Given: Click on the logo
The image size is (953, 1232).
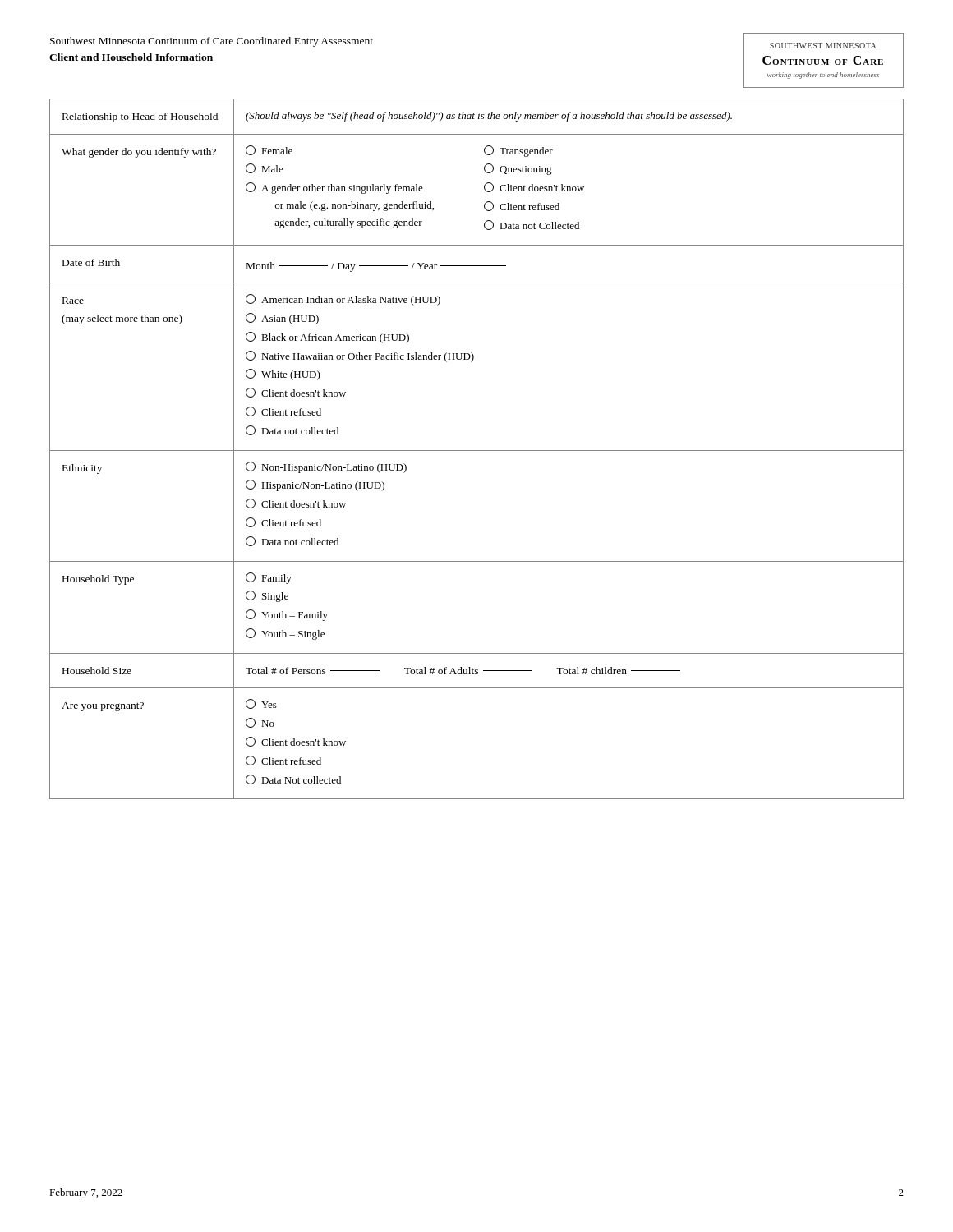Looking at the screenshot, I should click(823, 60).
